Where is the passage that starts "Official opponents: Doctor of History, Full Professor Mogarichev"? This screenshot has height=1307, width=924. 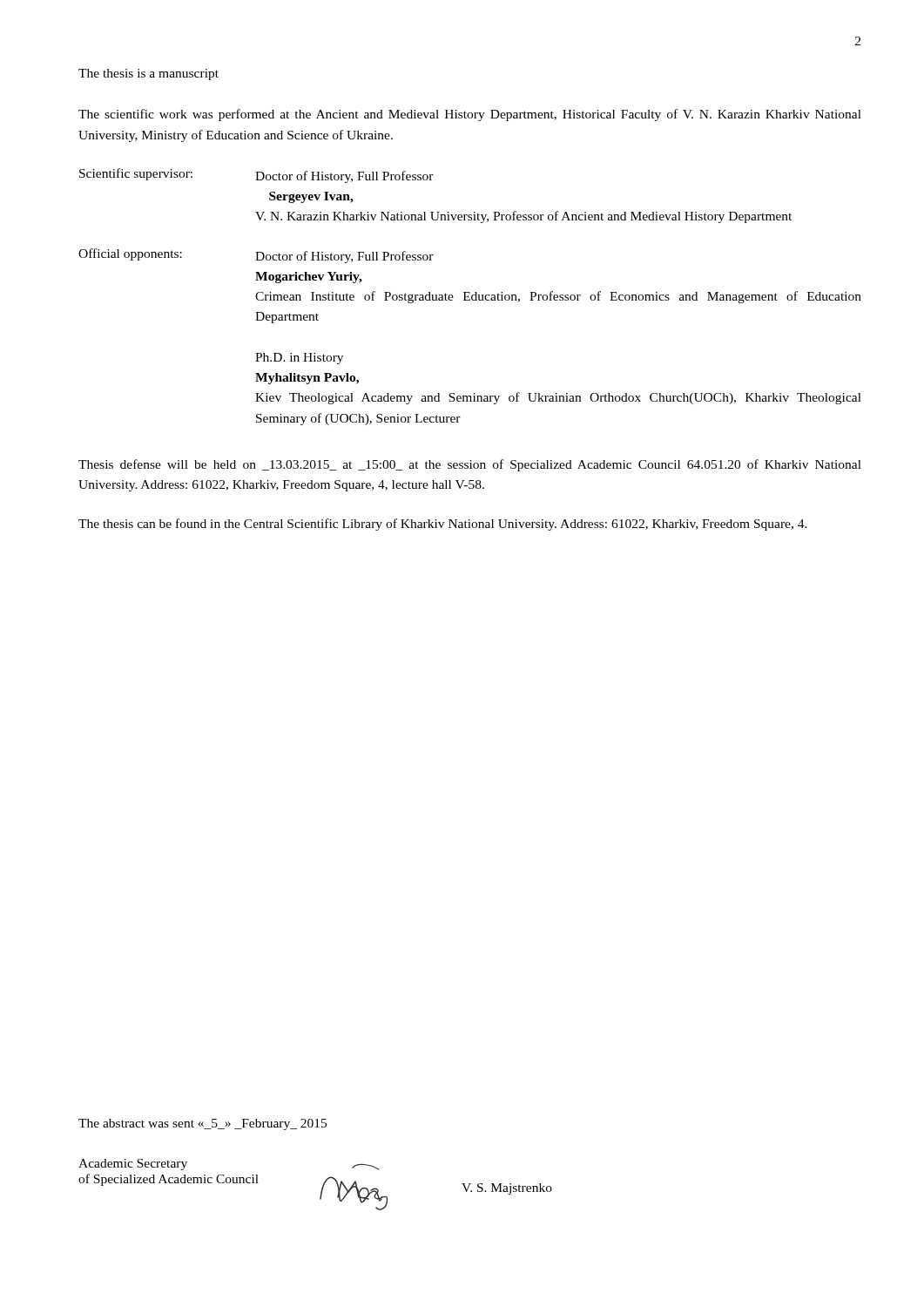pyautogui.click(x=256, y=256)
